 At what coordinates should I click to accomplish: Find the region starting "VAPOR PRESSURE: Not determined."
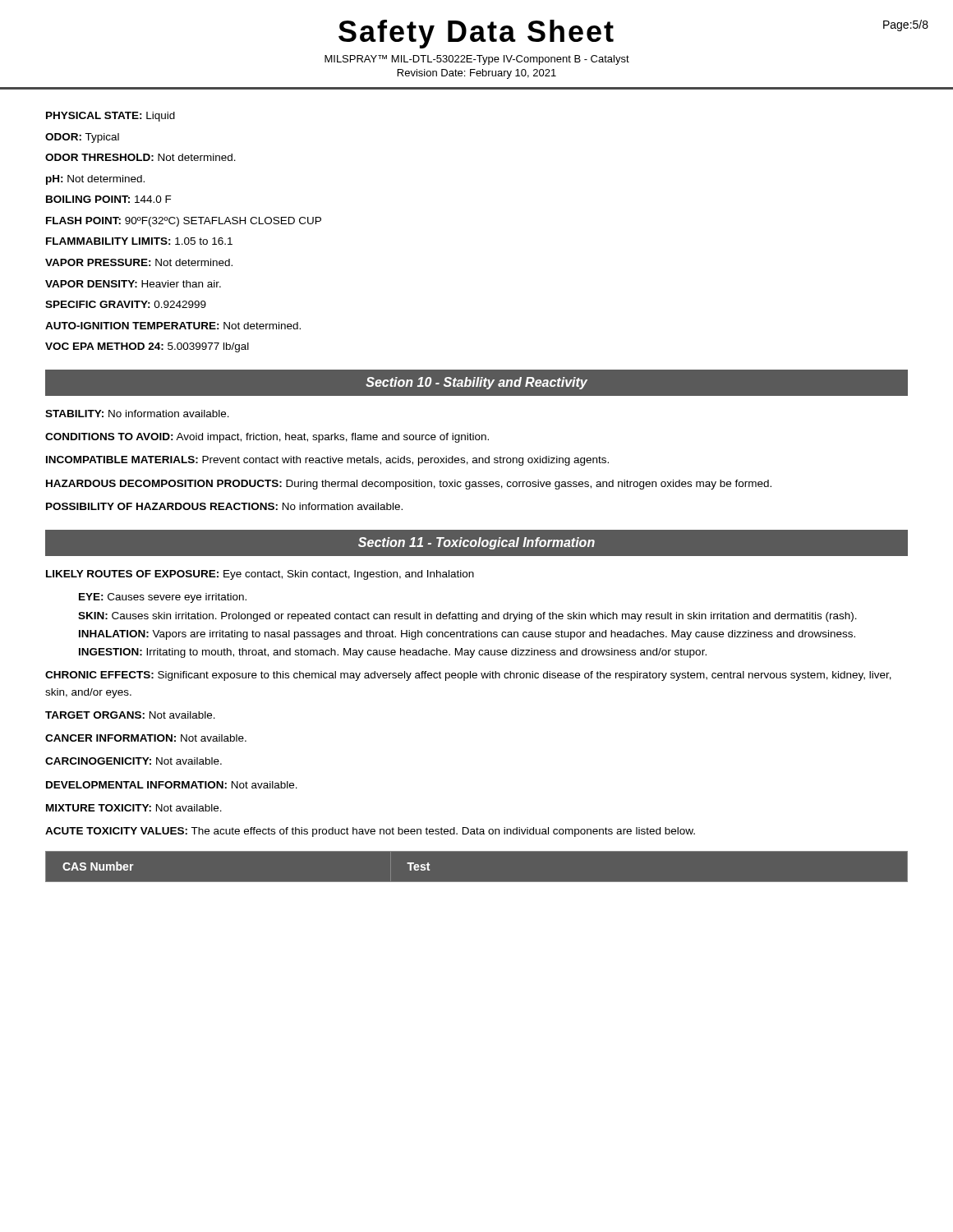click(x=139, y=262)
